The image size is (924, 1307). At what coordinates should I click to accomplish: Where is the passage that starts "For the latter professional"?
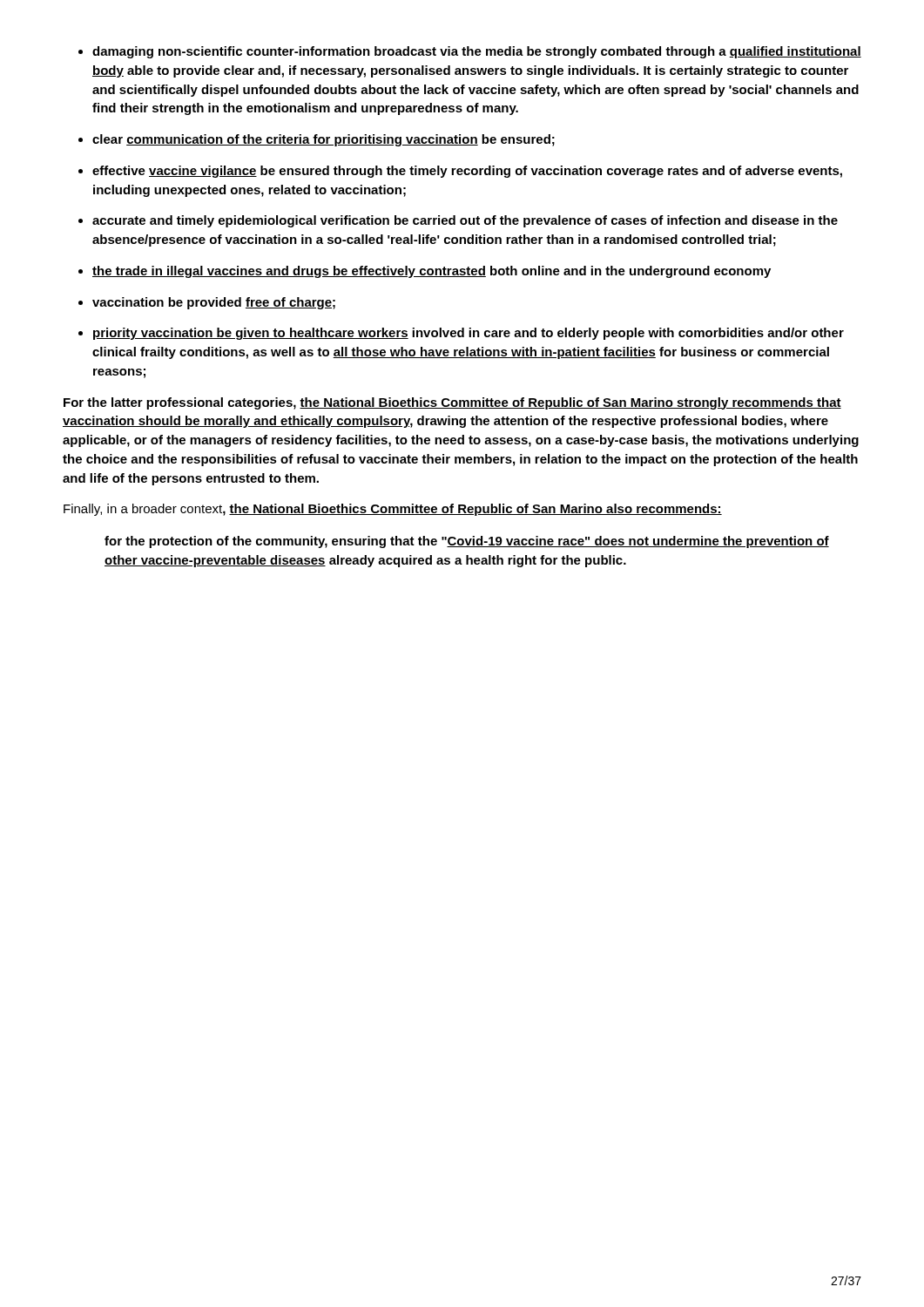click(x=461, y=440)
